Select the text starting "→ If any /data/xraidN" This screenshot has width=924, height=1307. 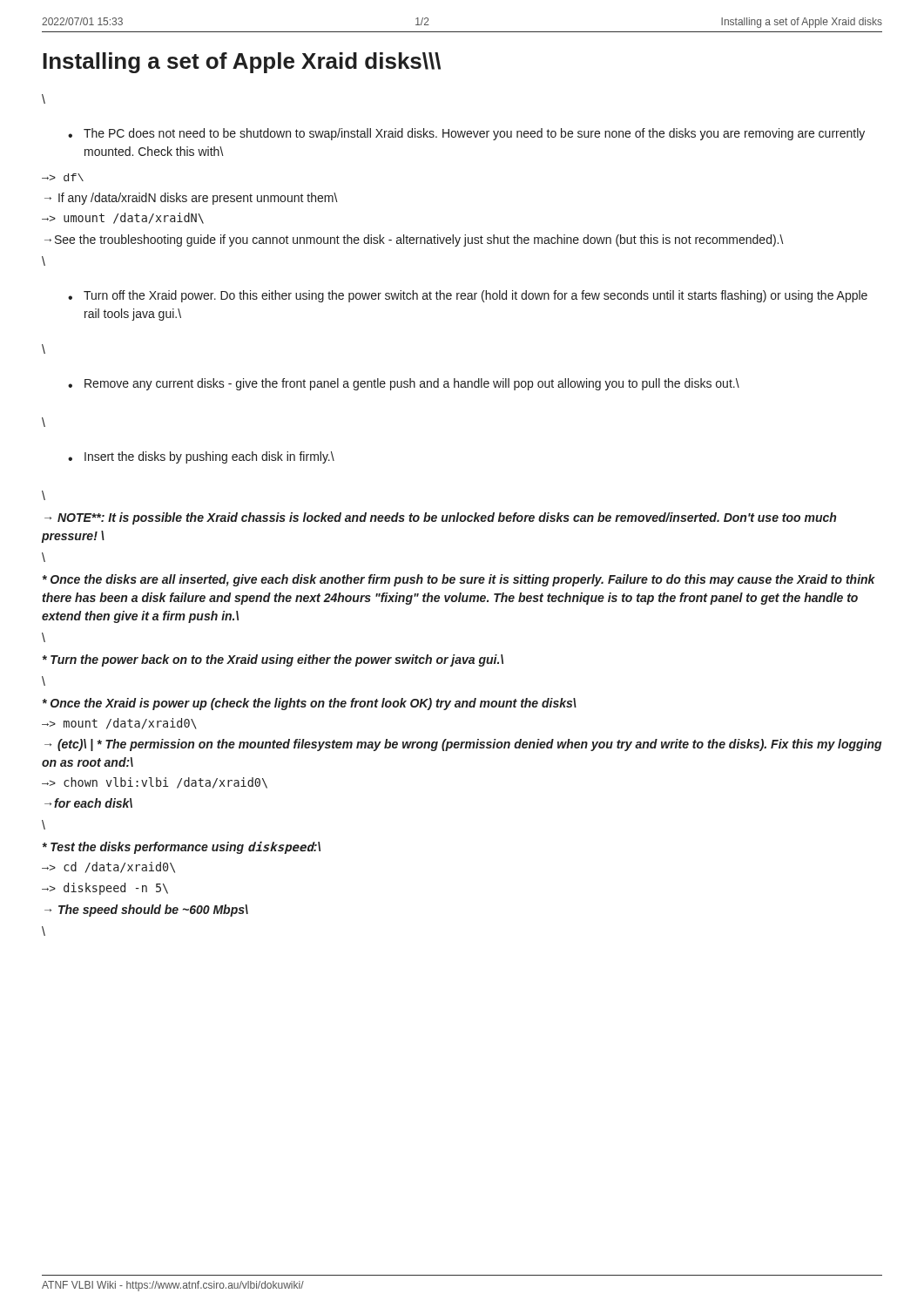pos(190,198)
